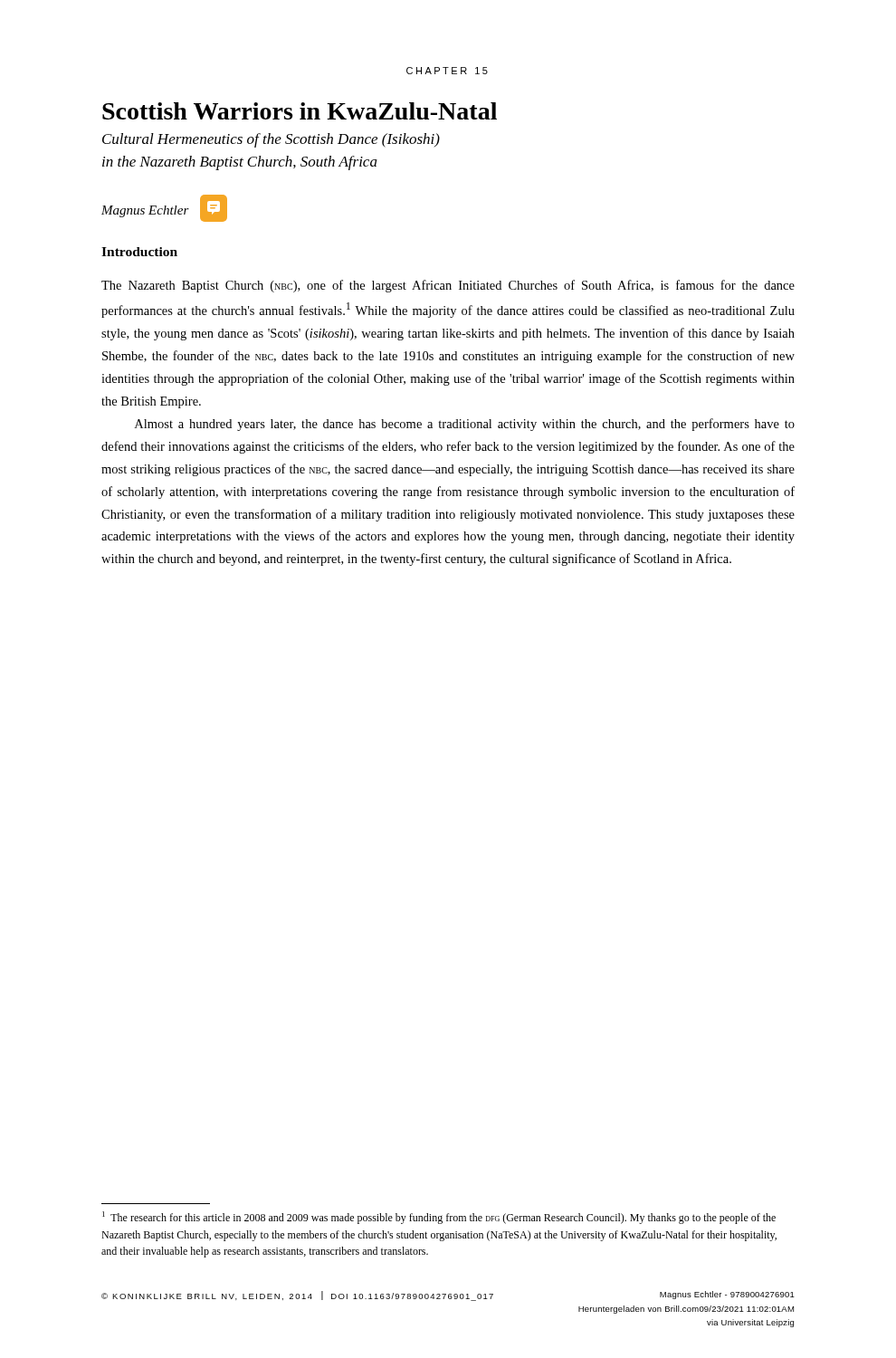Find the logo

[x=214, y=210]
